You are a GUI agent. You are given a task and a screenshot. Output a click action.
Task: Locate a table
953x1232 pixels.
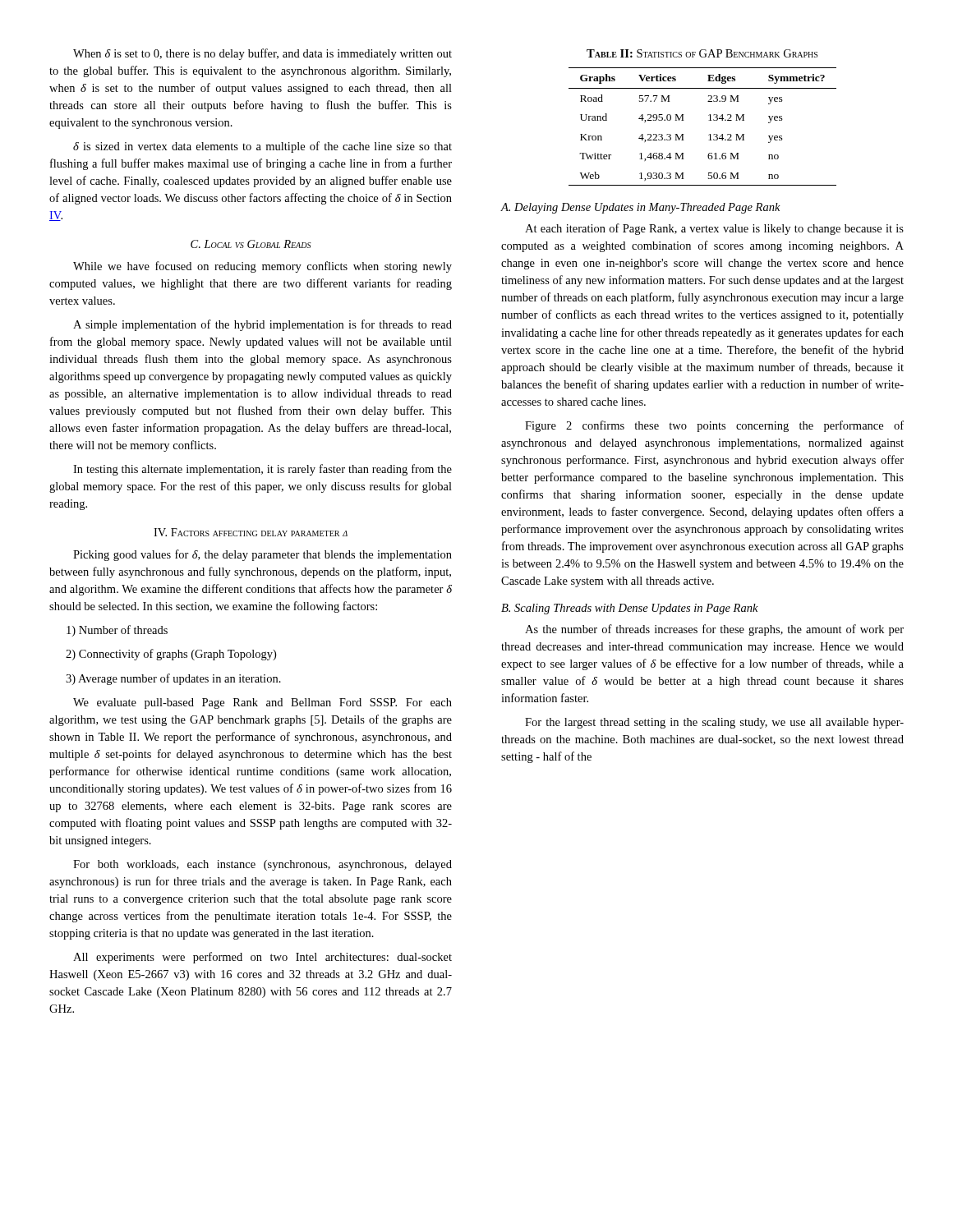coord(702,127)
